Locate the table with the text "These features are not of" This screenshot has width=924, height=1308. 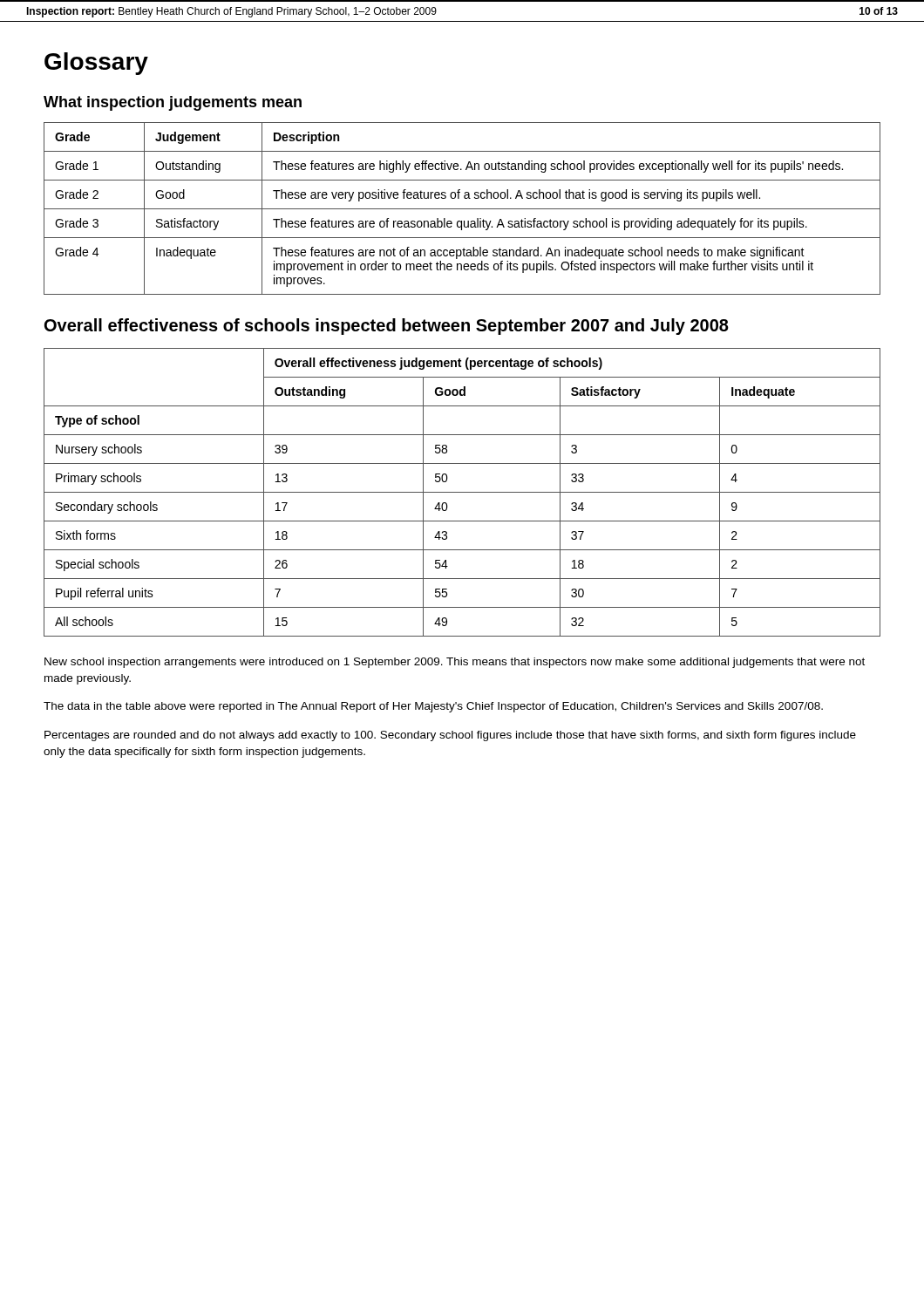tap(462, 208)
